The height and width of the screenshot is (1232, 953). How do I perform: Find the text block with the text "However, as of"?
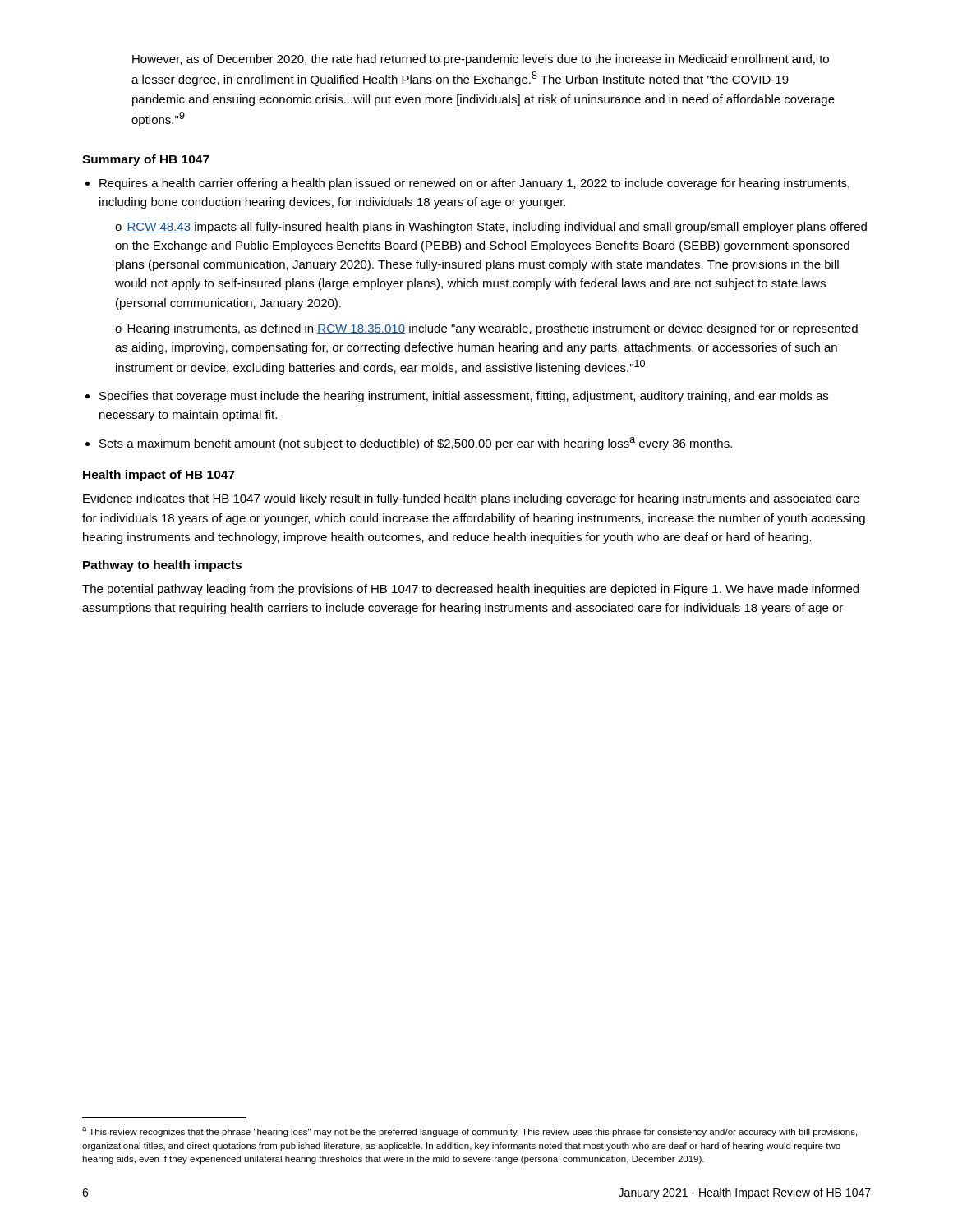point(483,89)
